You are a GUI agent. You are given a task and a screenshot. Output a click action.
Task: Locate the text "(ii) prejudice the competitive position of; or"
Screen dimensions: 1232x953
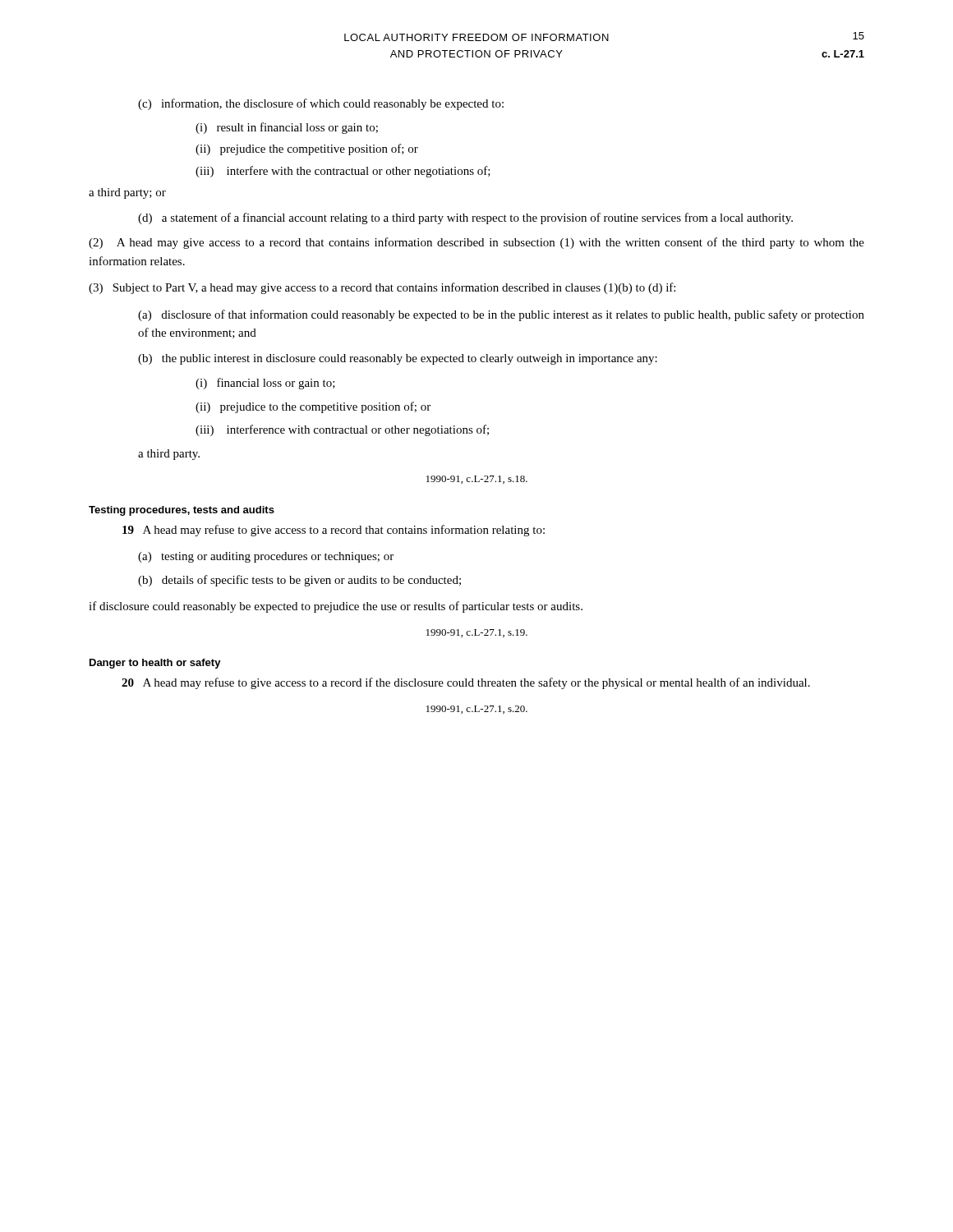tap(307, 149)
